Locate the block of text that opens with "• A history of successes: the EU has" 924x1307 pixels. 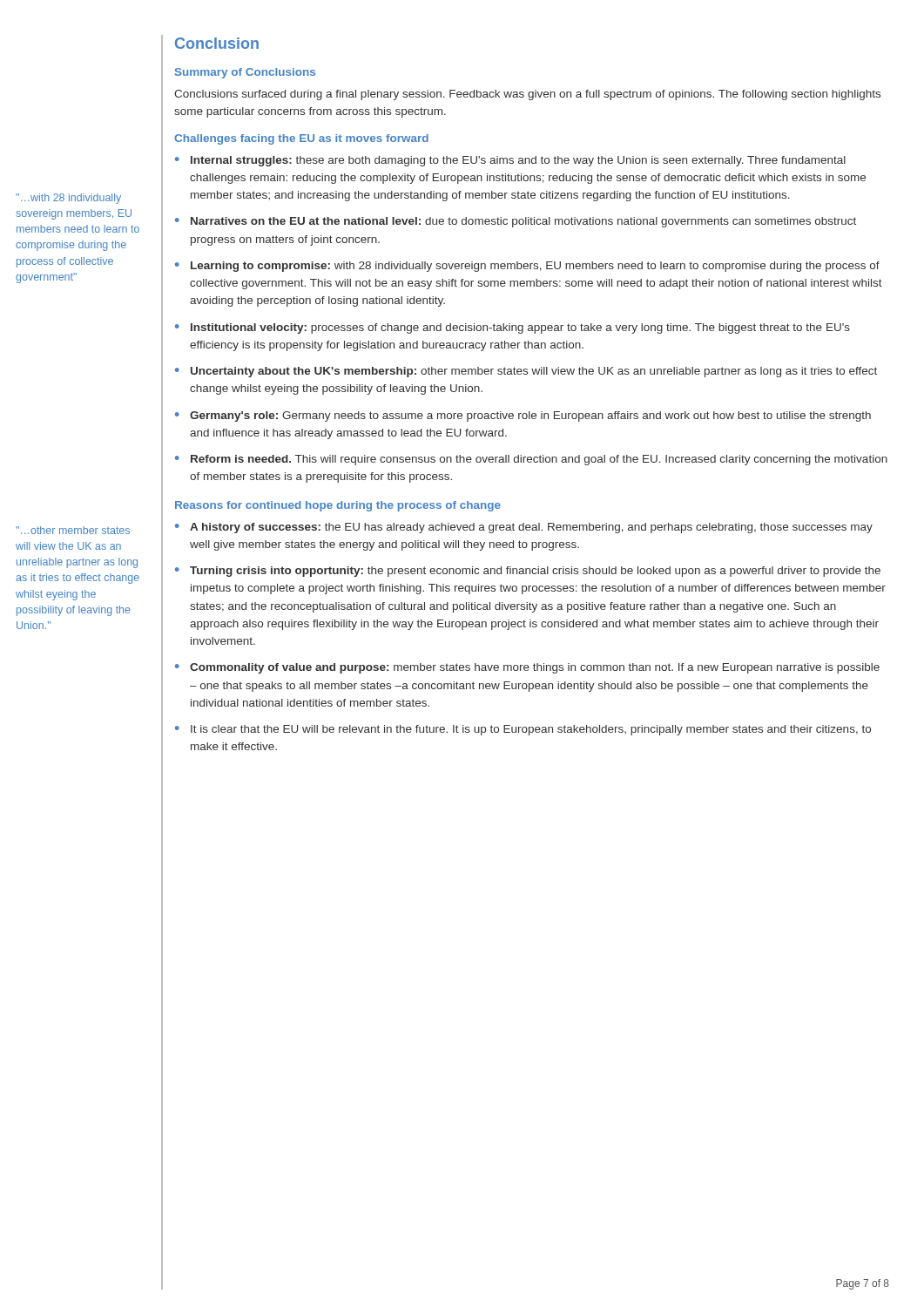(531, 536)
